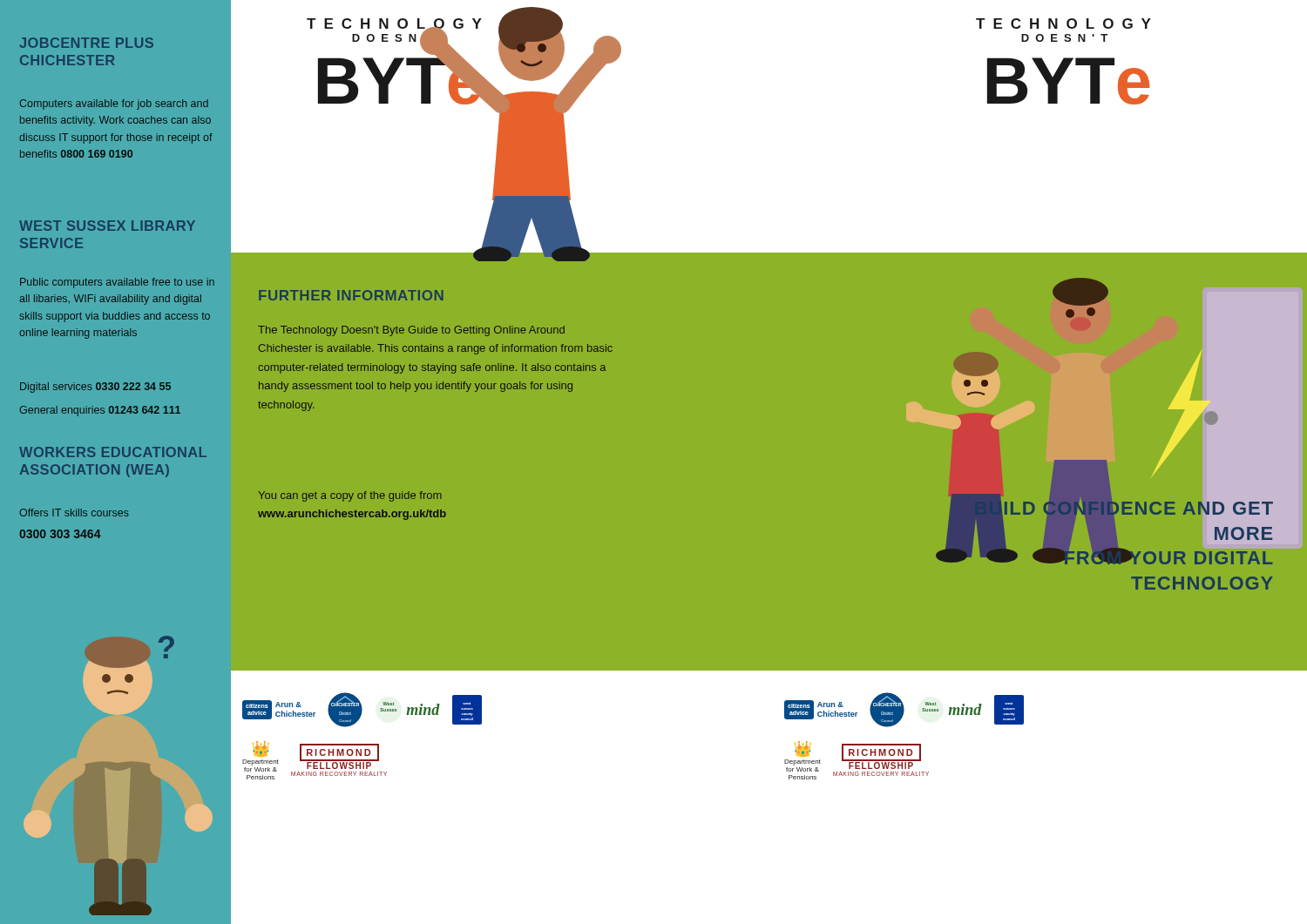1307x924 pixels.
Task: Click the passage that begins "The Technology Doesn't Byte Guide to Getting Online"
Action: tap(435, 367)
